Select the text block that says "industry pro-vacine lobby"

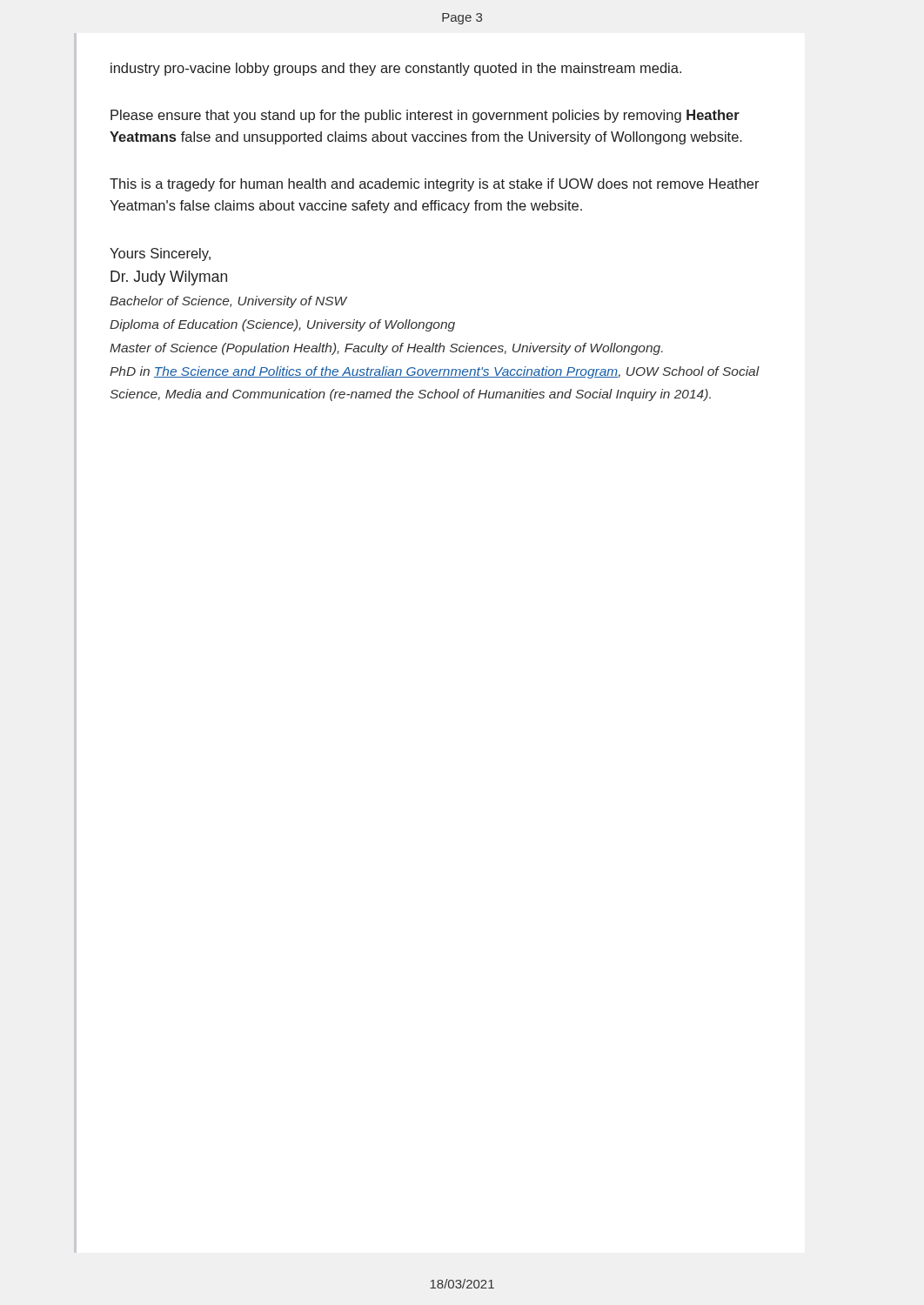[396, 68]
